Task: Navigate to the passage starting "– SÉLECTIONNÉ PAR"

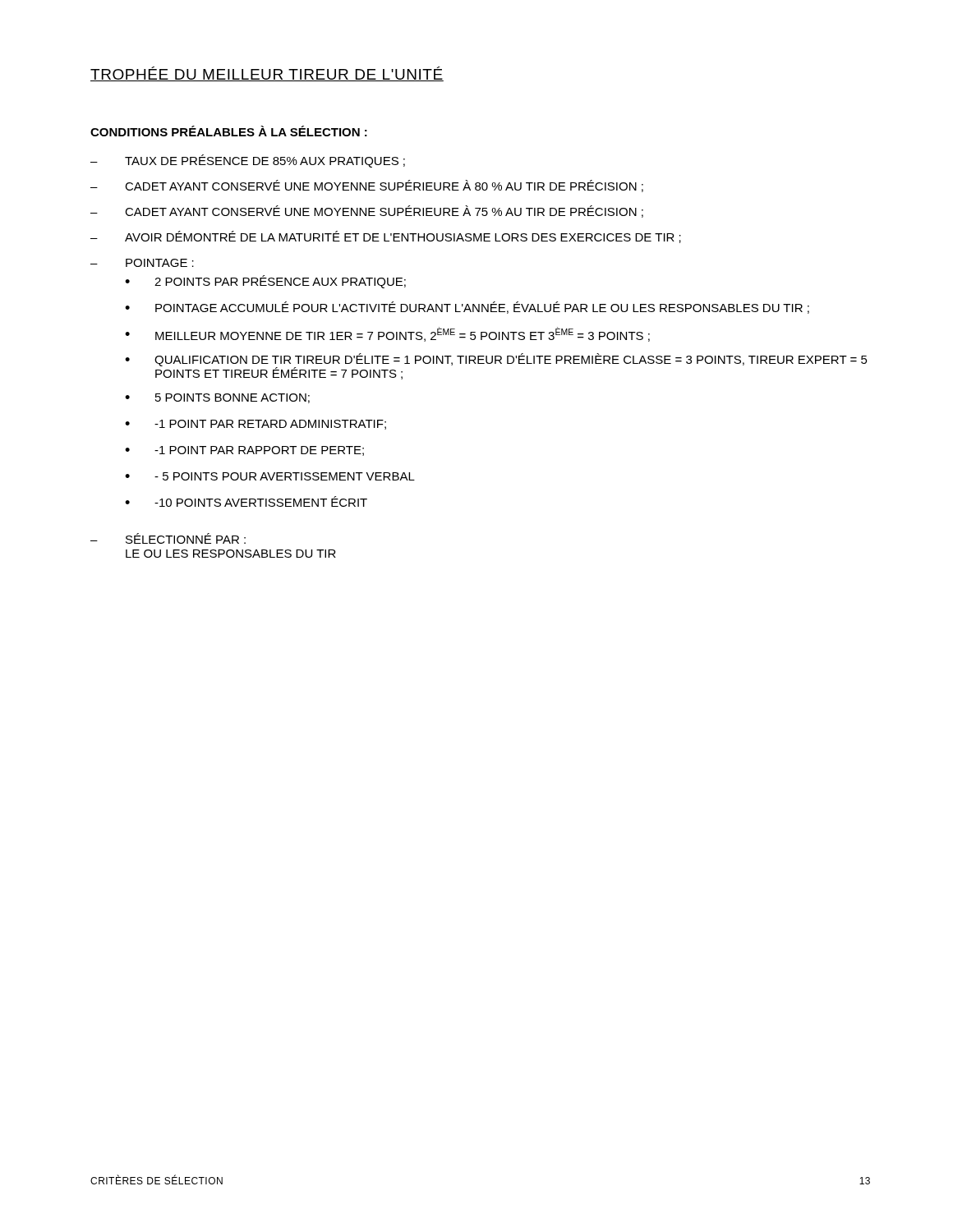Action: [168, 538]
